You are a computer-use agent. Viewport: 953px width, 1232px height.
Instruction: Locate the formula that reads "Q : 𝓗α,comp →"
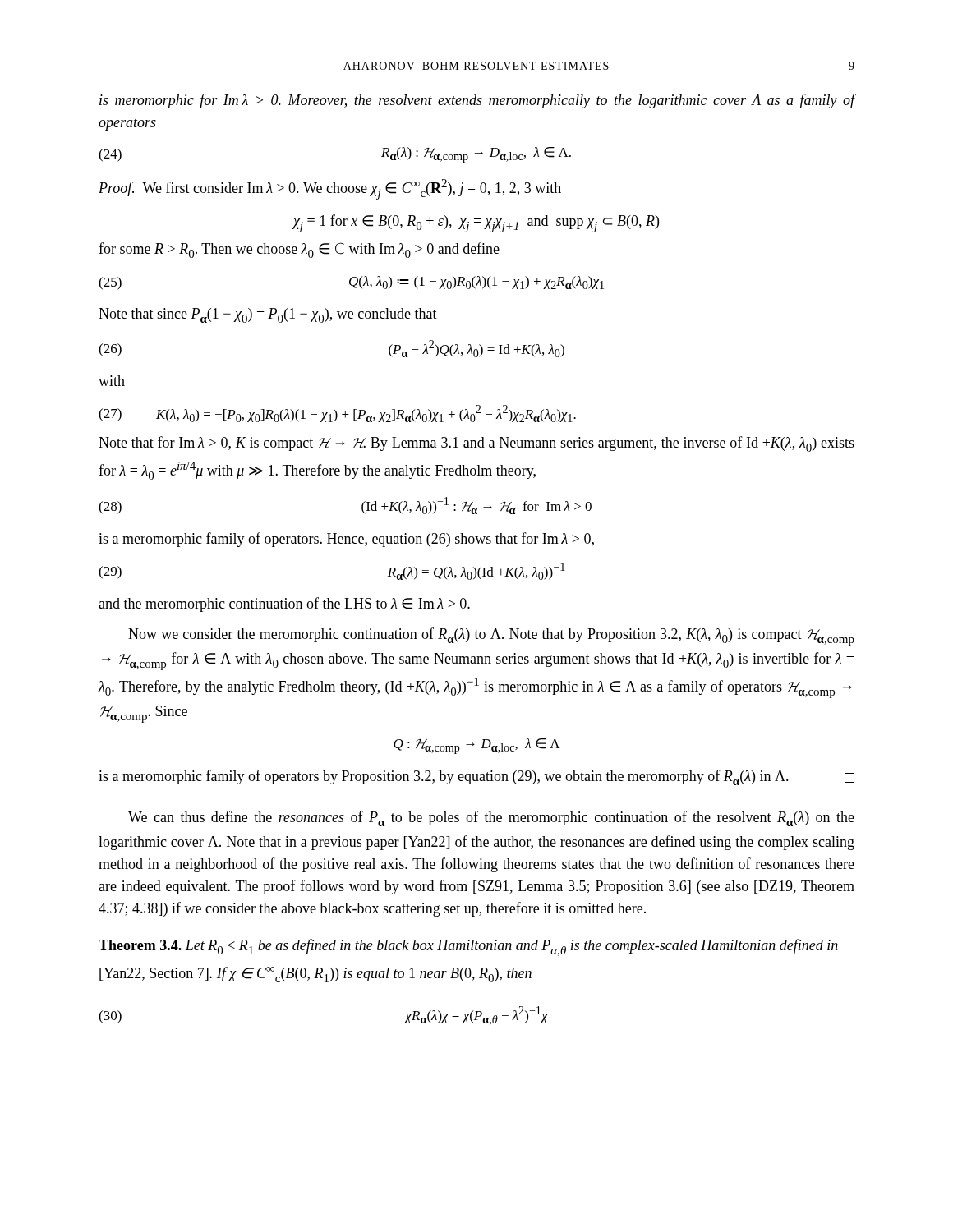tap(476, 745)
